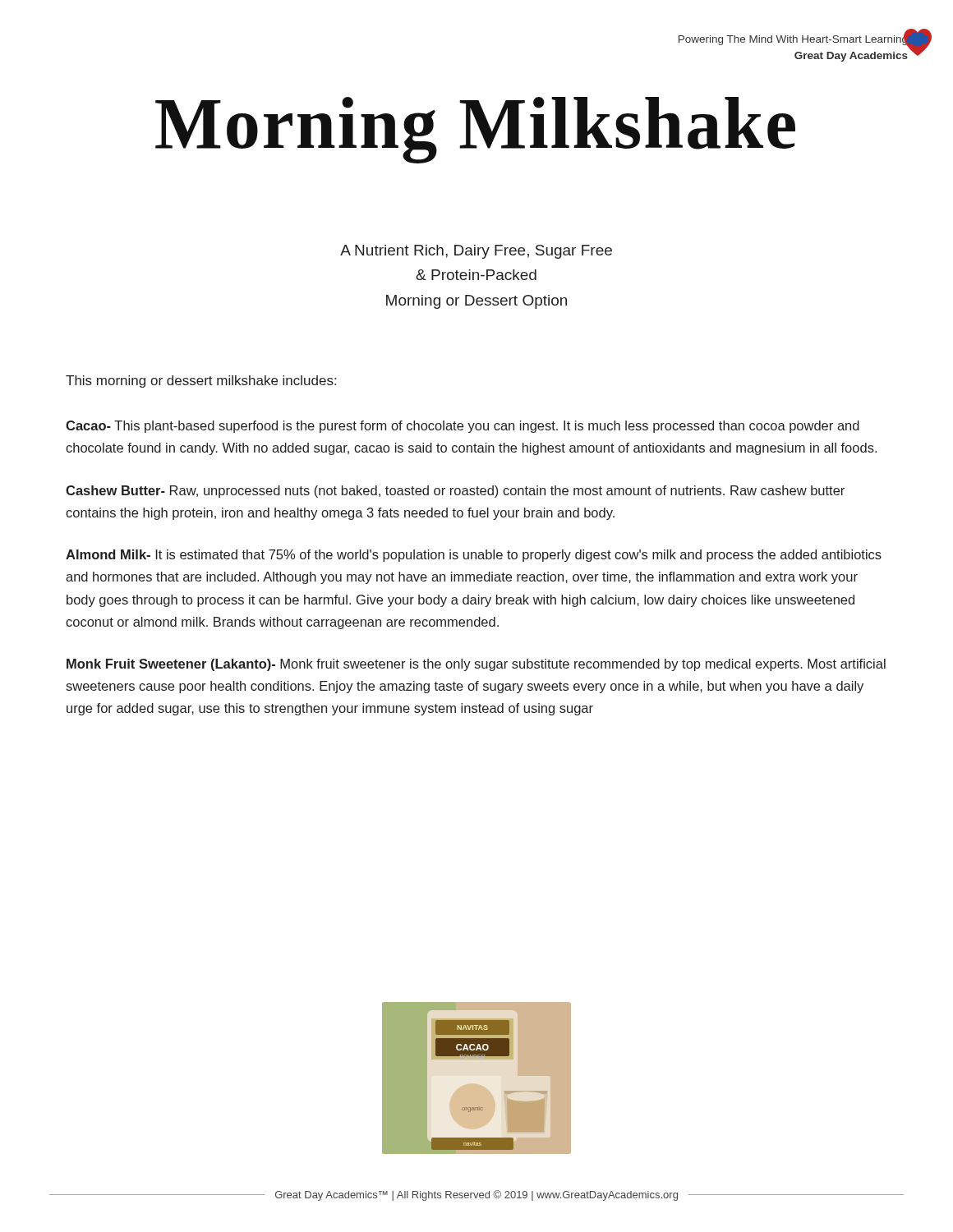This screenshot has width=953, height=1232.
Task: Click on the element starting "Cacao- This plant-based"
Action: (x=472, y=437)
